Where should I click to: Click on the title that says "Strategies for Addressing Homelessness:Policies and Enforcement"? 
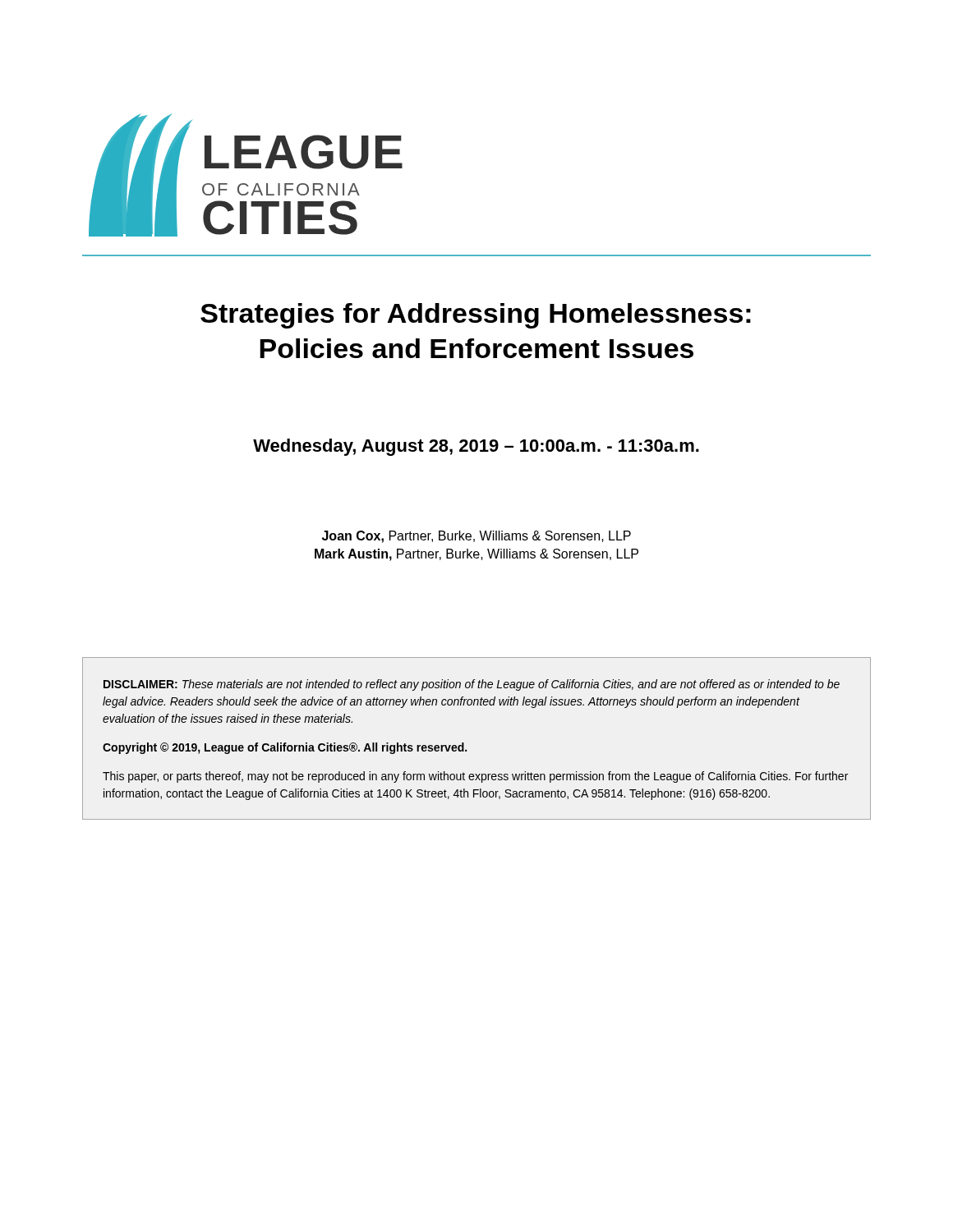[x=476, y=331]
